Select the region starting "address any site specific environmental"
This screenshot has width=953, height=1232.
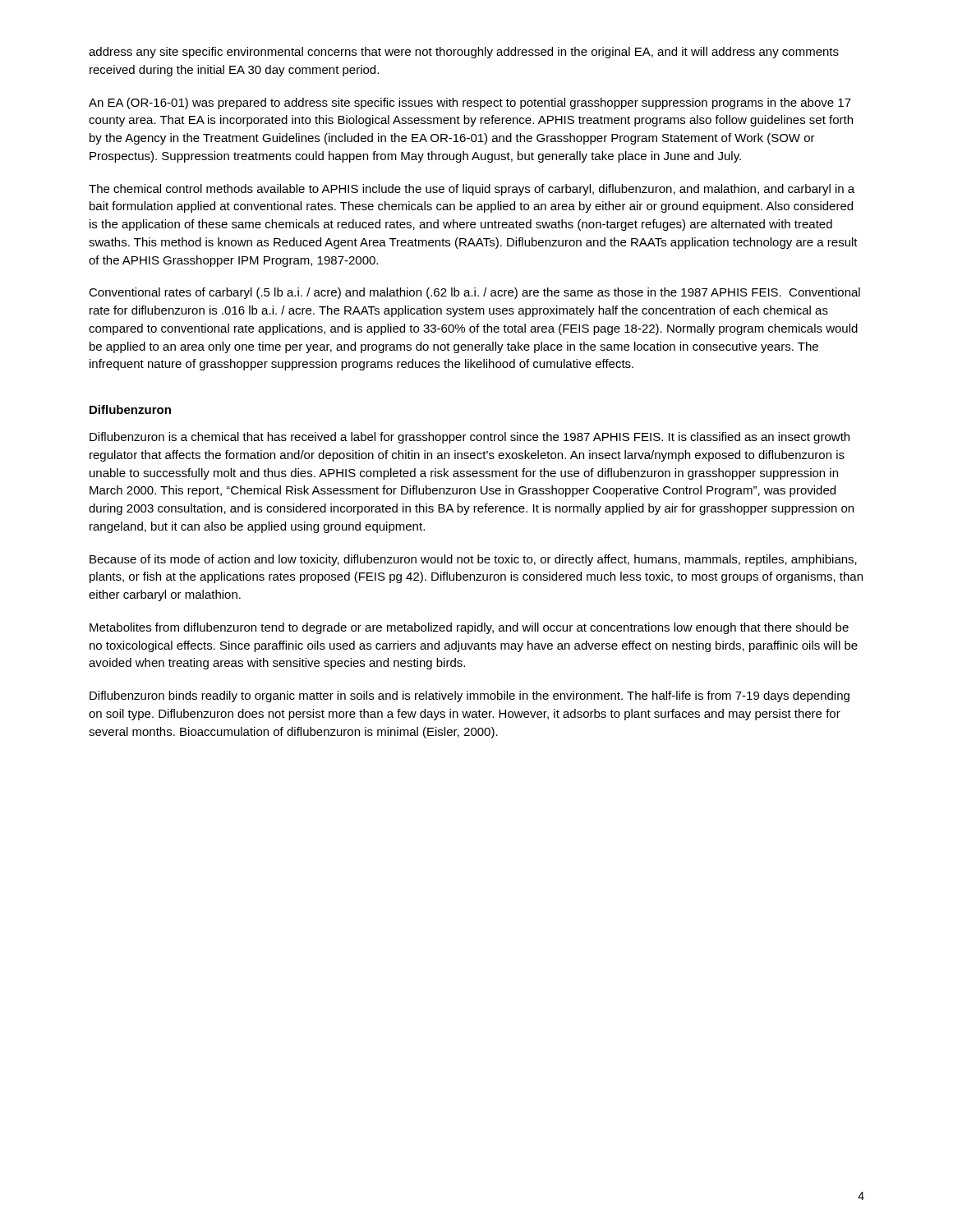click(464, 60)
